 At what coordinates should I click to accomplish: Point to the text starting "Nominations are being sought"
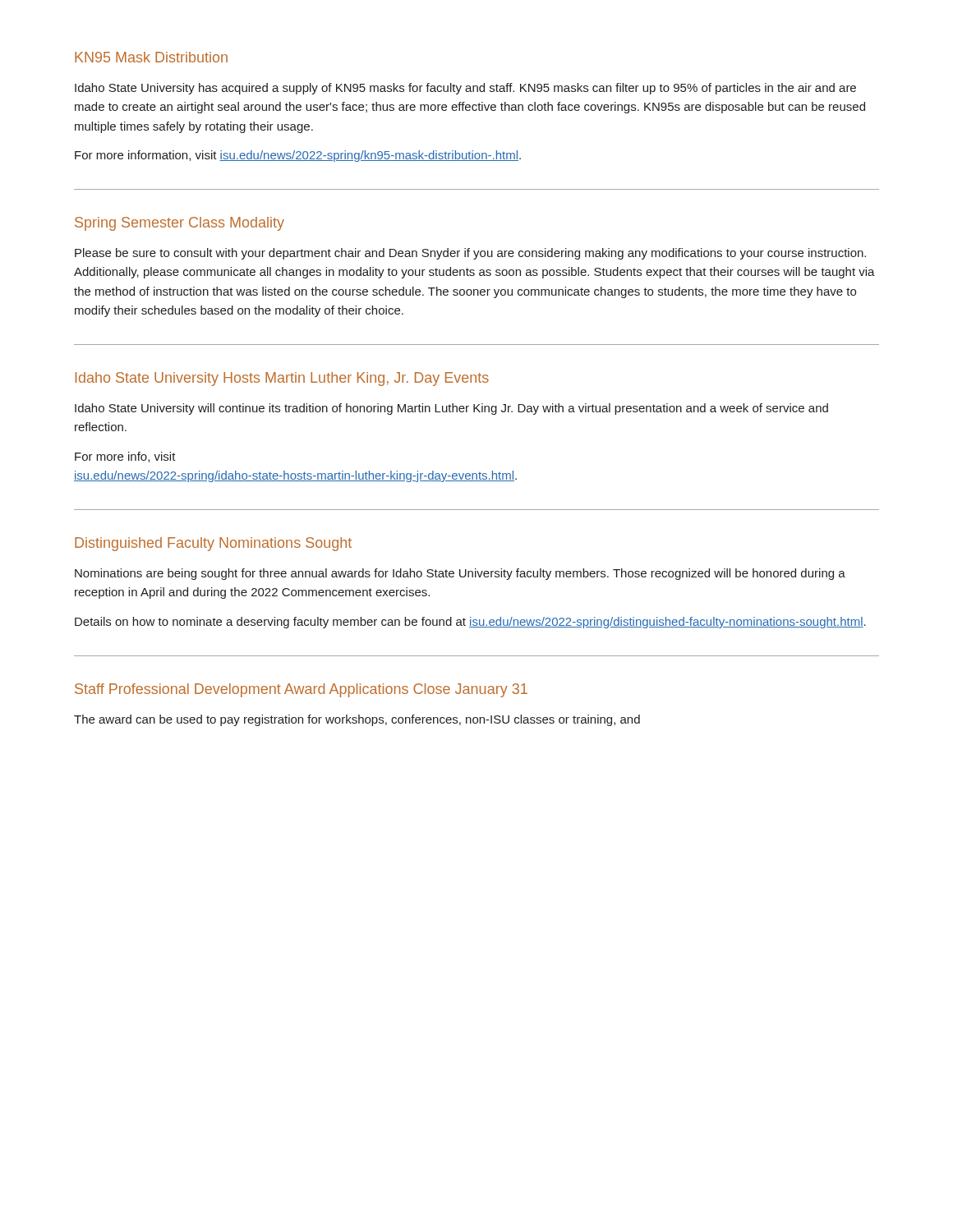click(476, 582)
